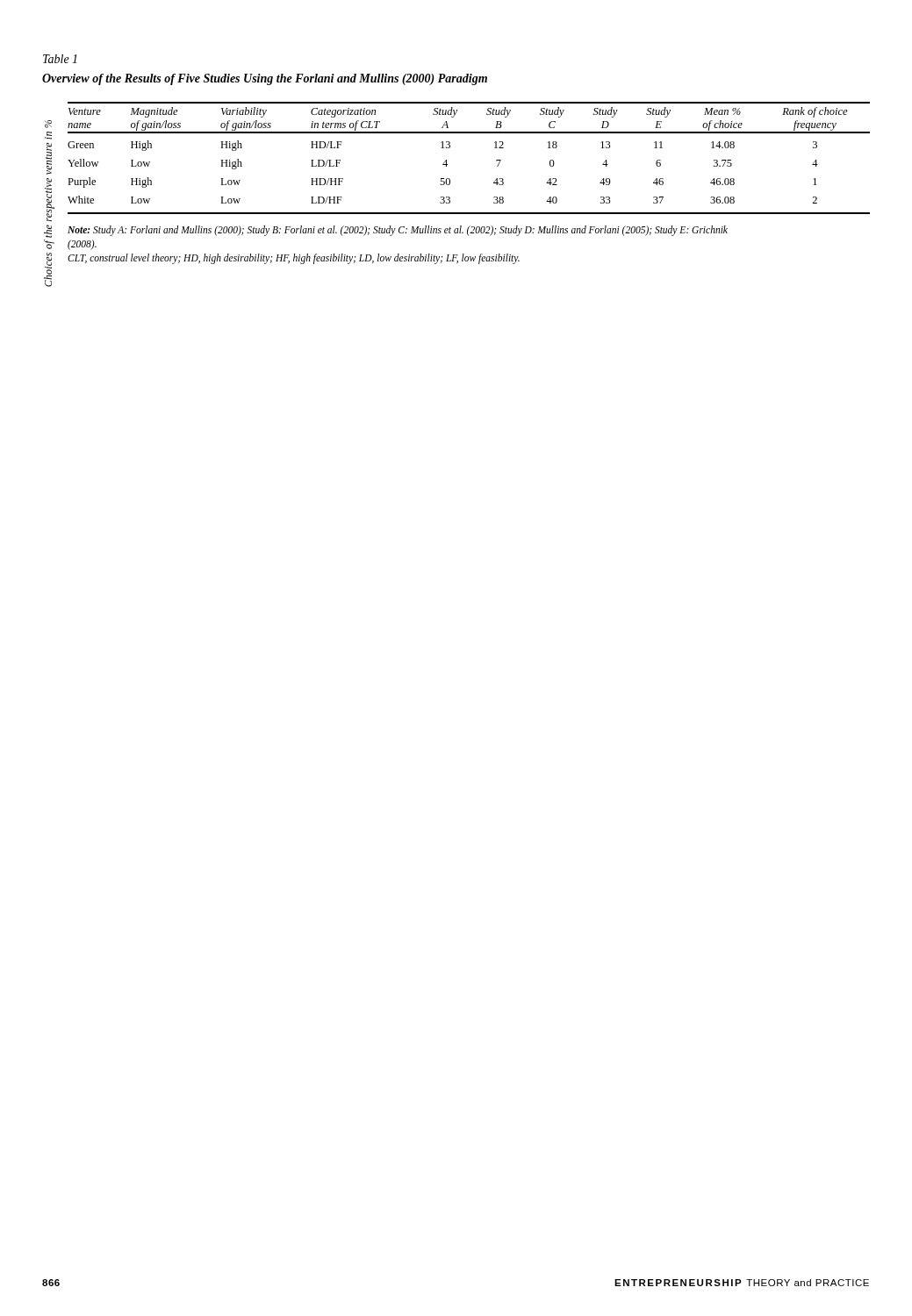Select the table
Screen dimensions: 1316x912
pyautogui.click(x=469, y=158)
